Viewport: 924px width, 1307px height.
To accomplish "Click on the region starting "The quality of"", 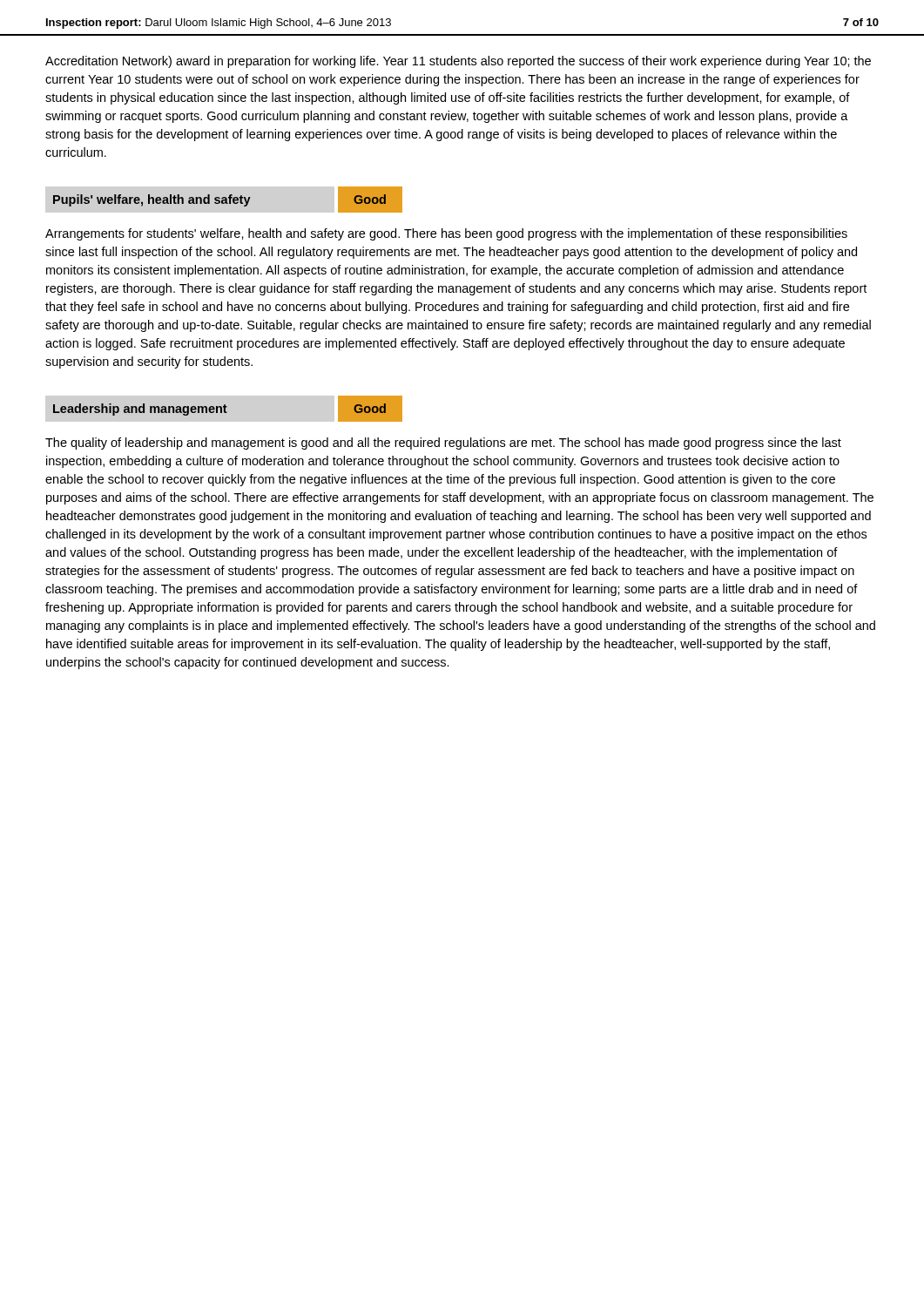I will click(461, 553).
